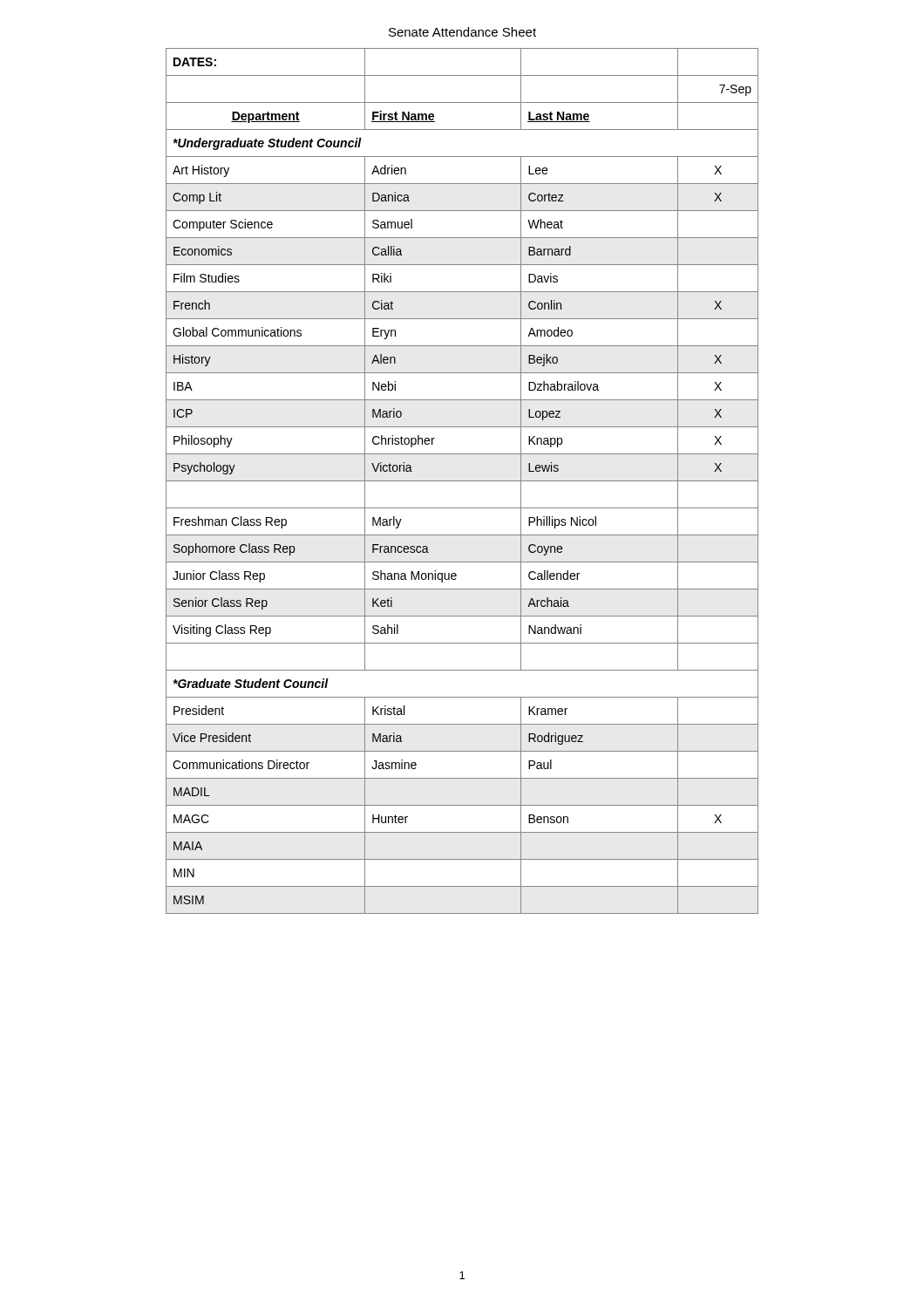This screenshot has height=1308, width=924.
Task: Select the table that reads "Film Studies"
Action: click(x=462, y=481)
